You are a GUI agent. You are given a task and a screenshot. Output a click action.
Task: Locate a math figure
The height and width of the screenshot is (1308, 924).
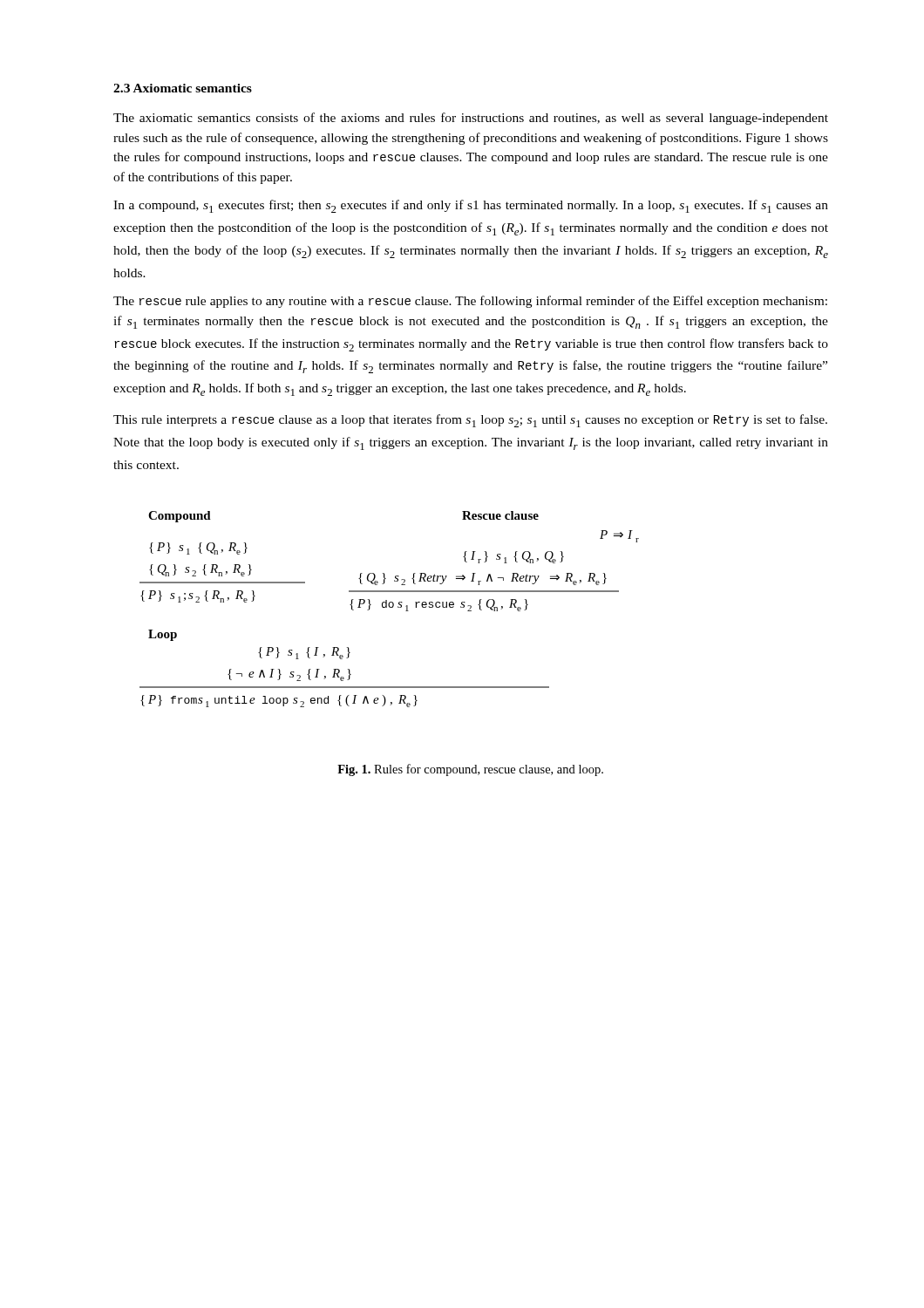point(471,627)
